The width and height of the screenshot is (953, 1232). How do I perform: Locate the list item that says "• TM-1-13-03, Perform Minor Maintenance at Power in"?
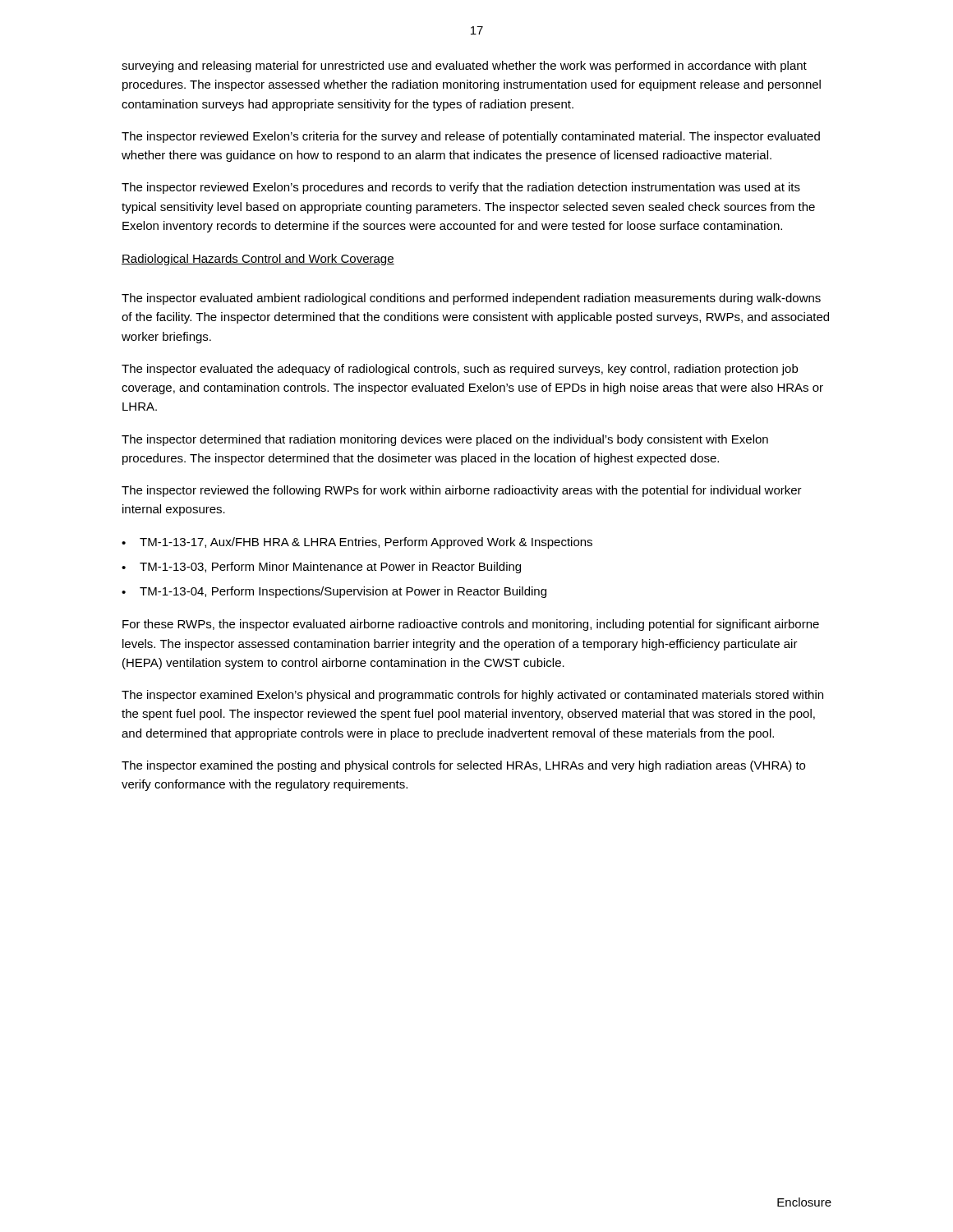coord(476,567)
